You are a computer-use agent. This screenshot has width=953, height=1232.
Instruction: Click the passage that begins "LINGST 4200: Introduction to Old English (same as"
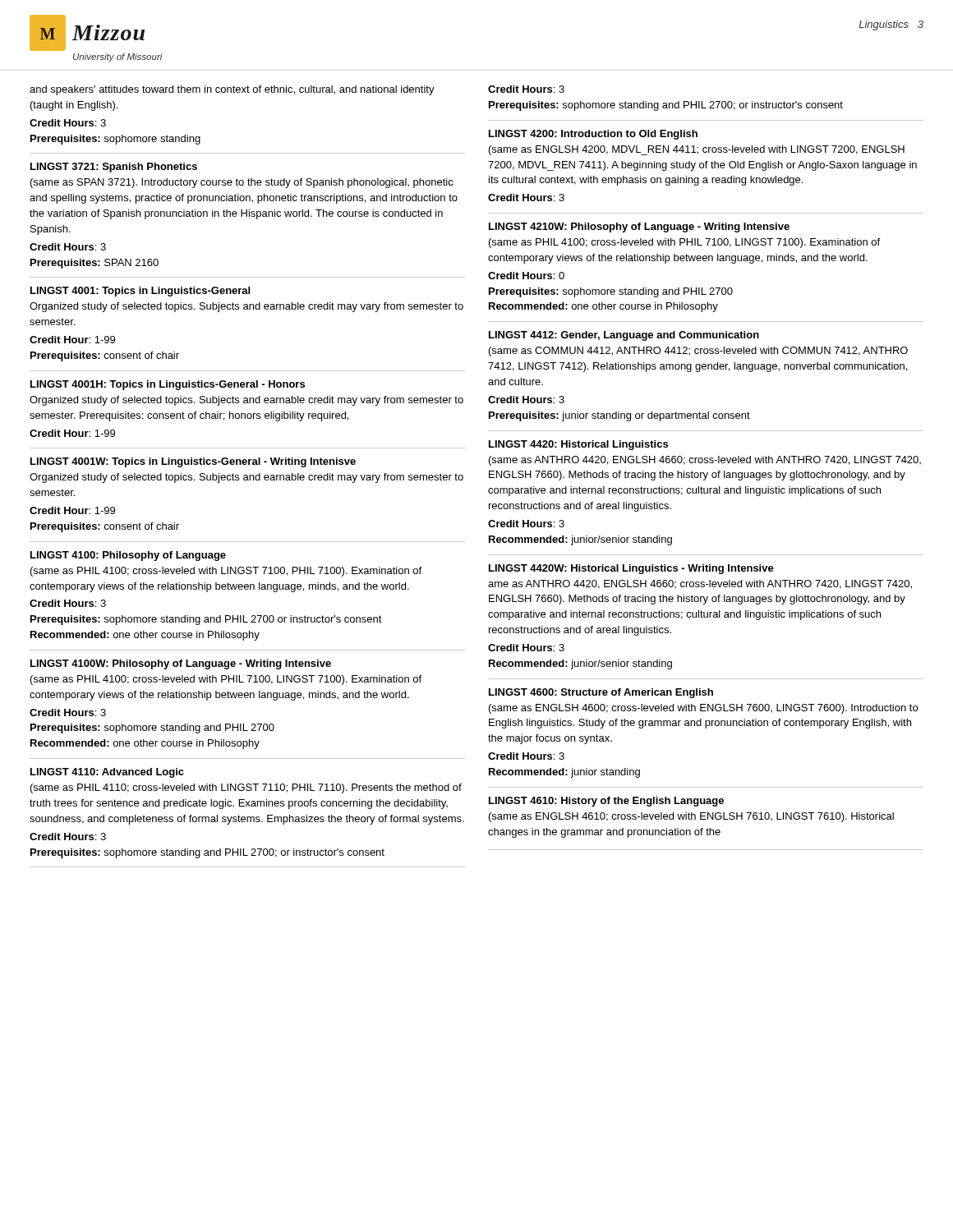706,167
